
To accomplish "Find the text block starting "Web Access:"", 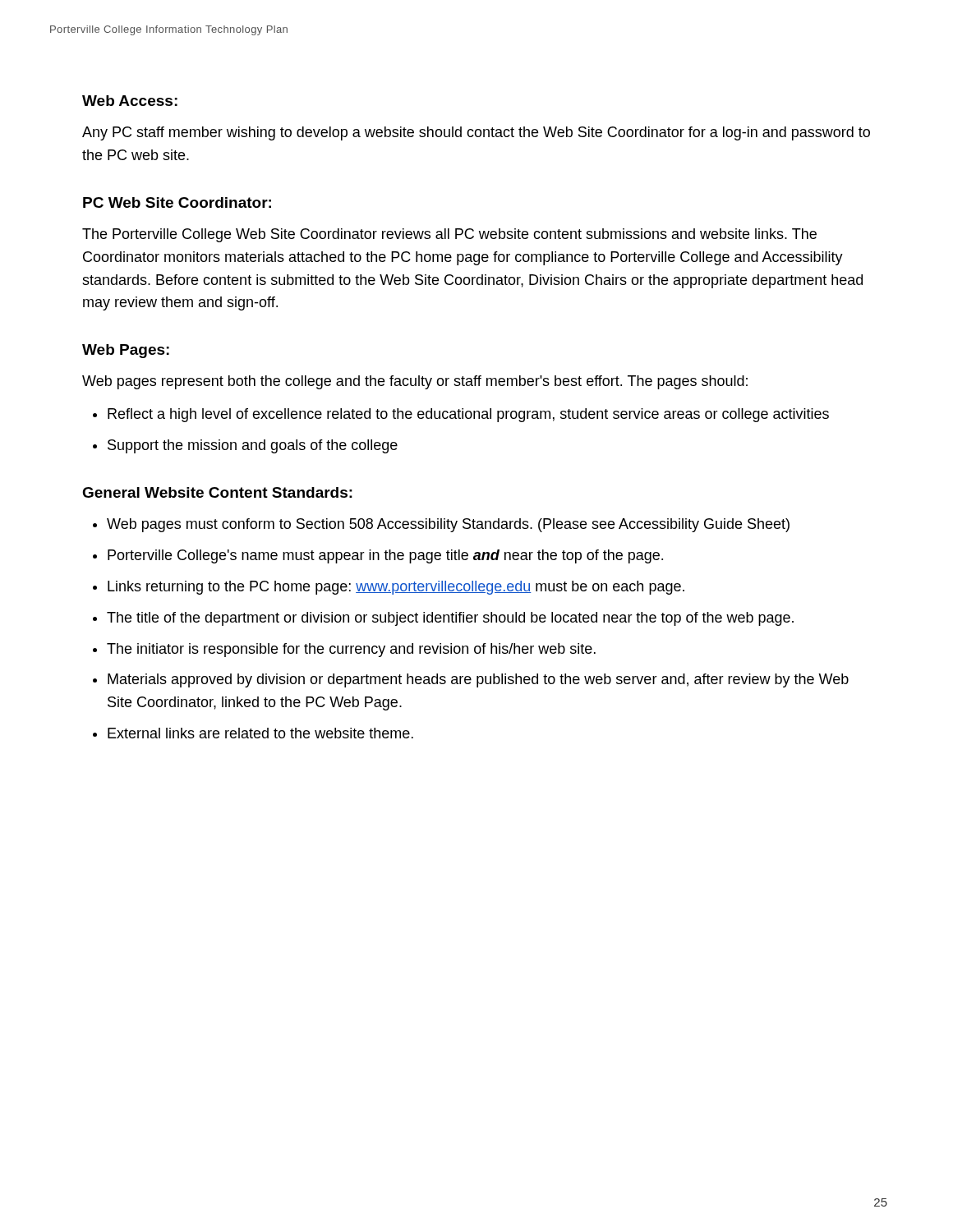I will coord(130,101).
